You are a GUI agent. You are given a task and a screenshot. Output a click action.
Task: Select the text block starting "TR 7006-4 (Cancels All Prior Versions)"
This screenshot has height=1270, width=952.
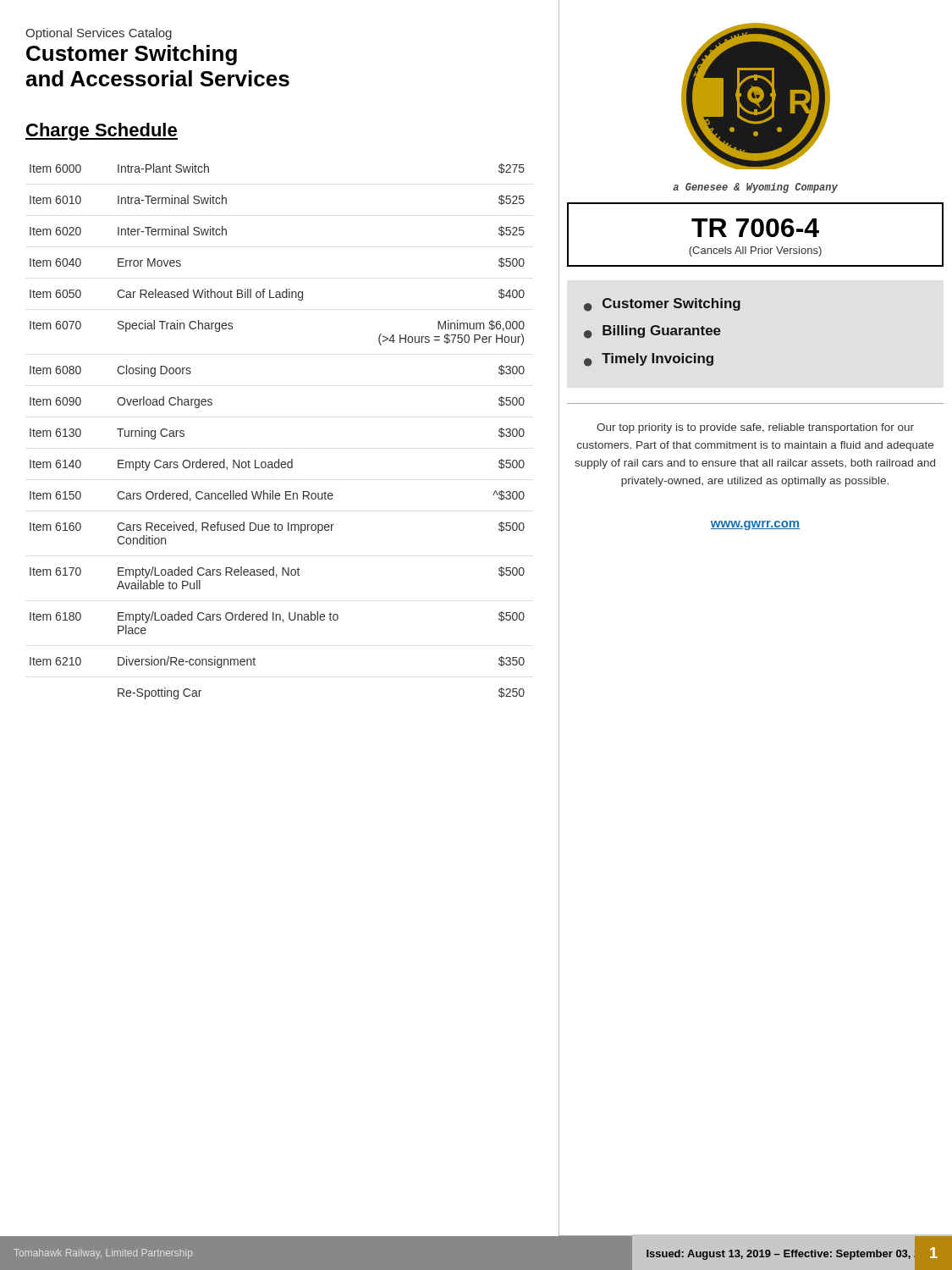click(755, 235)
